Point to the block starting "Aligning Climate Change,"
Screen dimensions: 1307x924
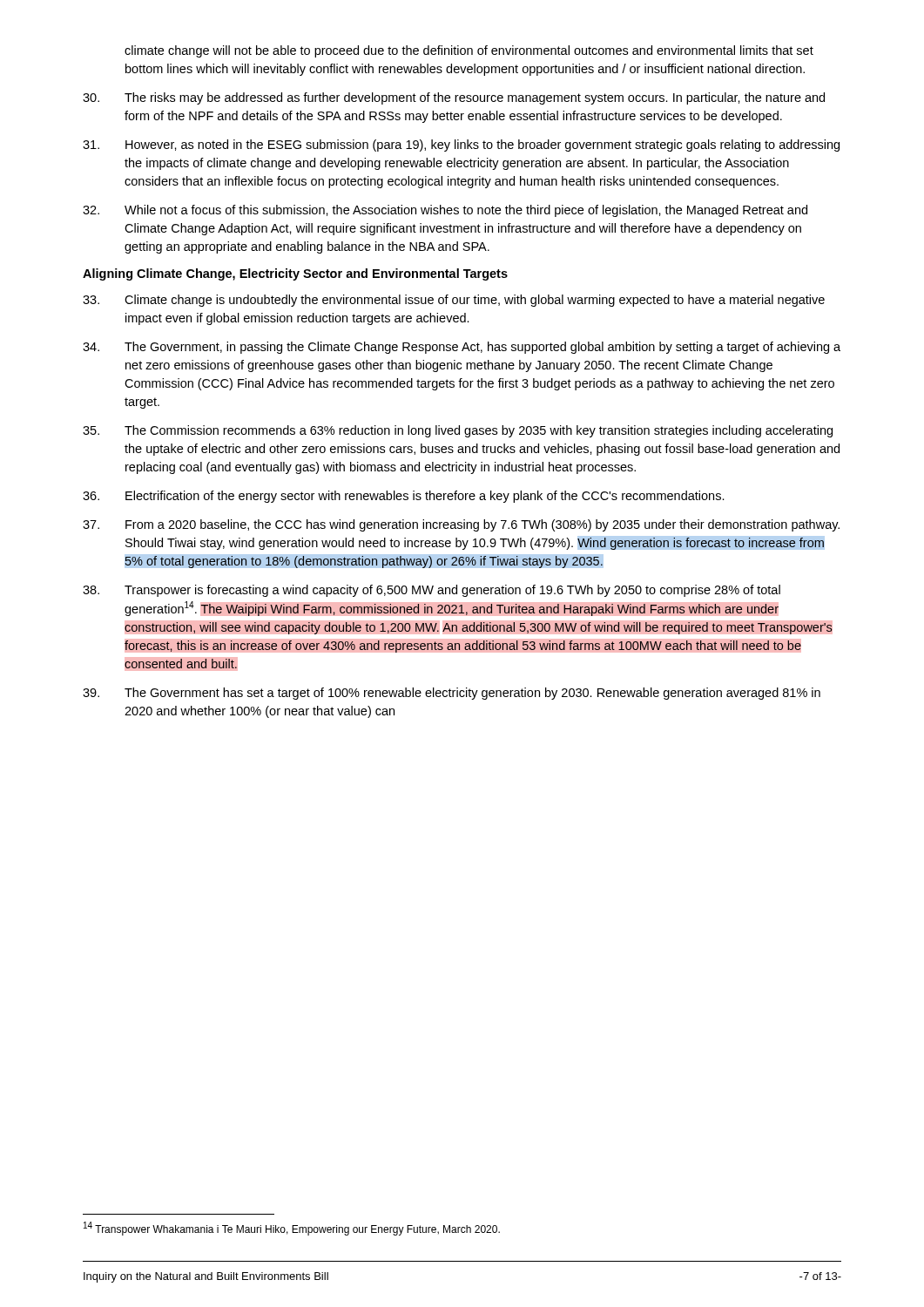pyautogui.click(x=295, y=274)
